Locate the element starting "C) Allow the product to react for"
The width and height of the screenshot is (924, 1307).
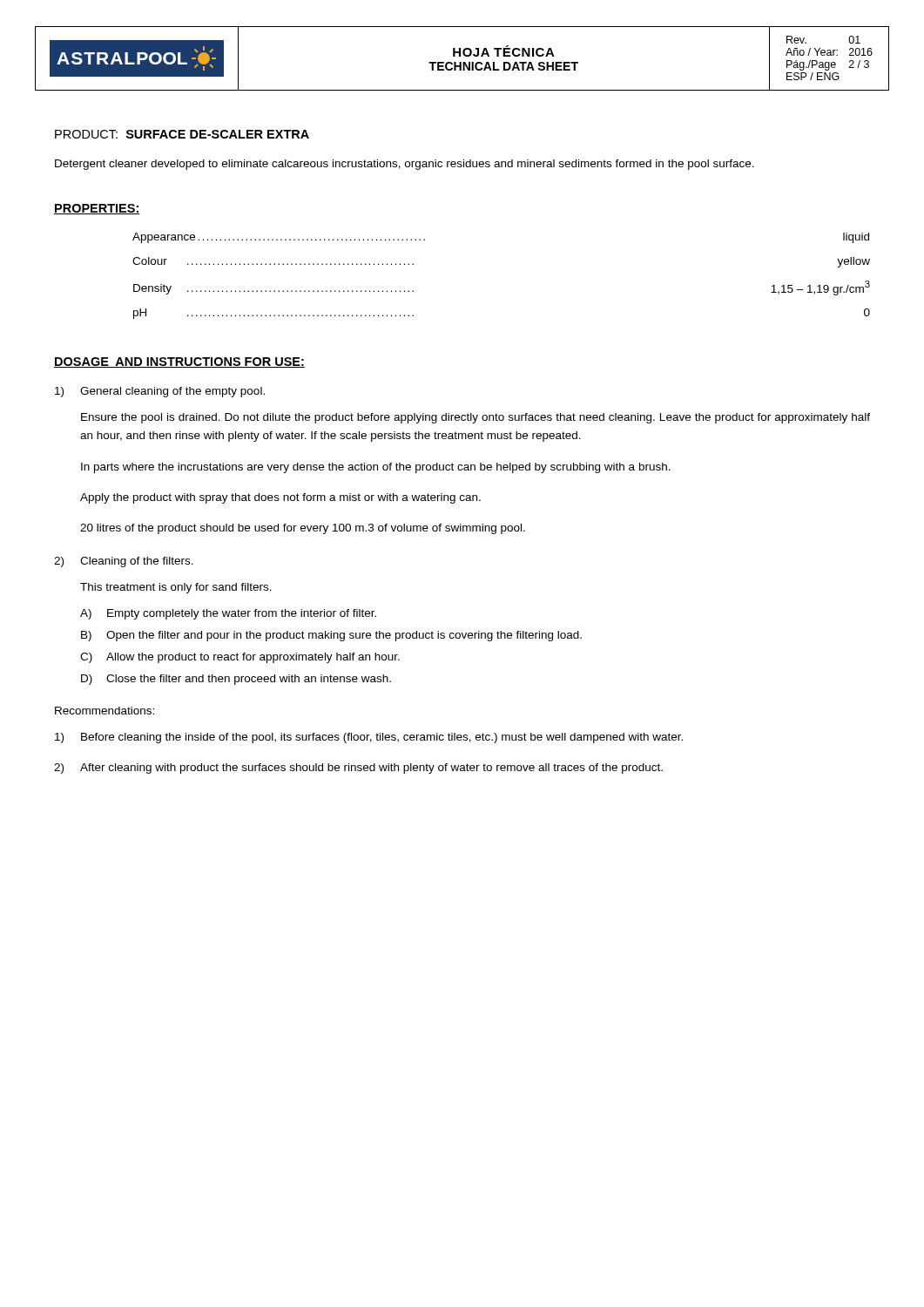[x=240, y=657]
